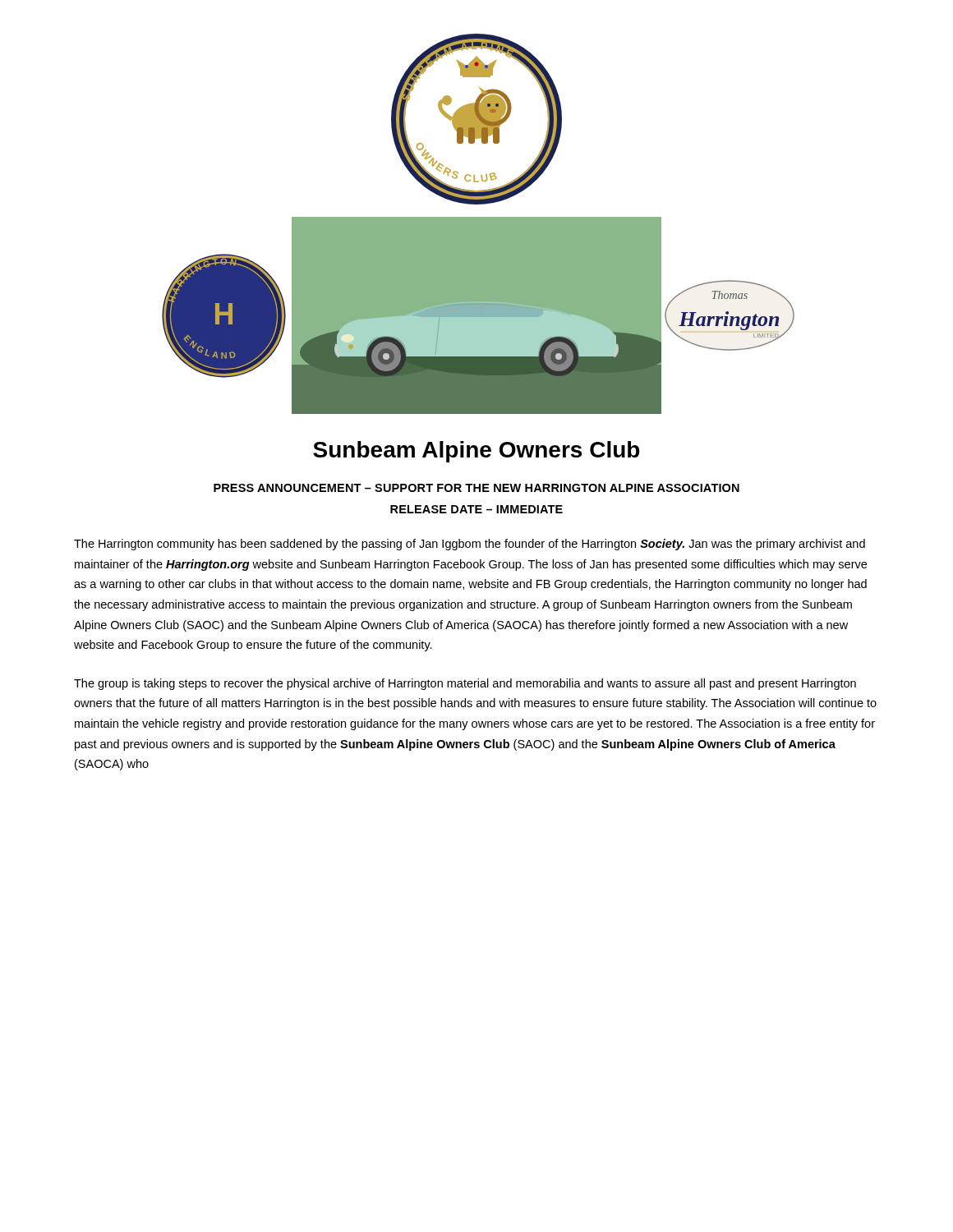Find the photo
The height and width of the screenshot is (1232, 953).
[x=476, y=315]
